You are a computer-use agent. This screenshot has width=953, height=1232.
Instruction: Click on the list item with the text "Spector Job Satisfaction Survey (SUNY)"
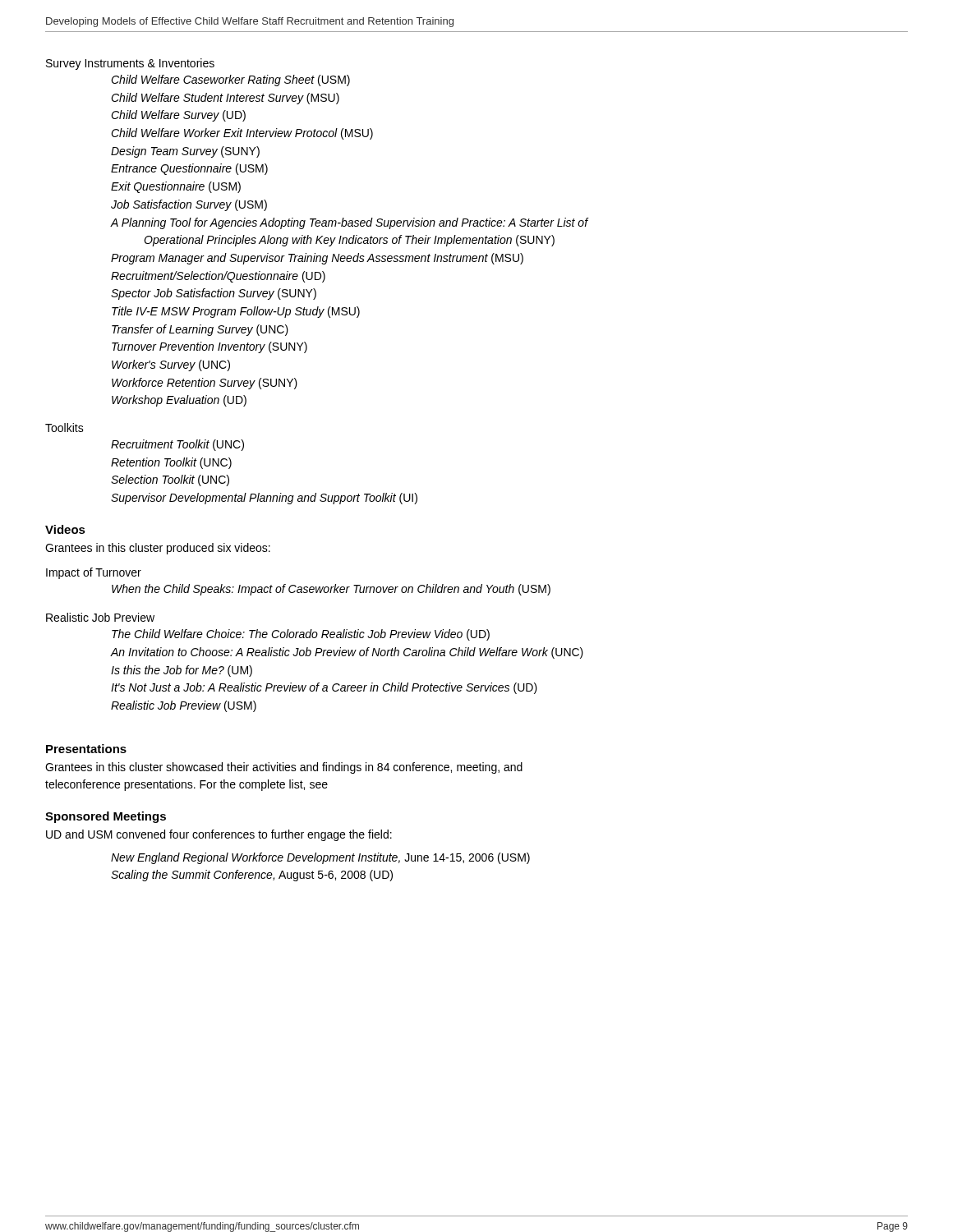coord(214,293)
